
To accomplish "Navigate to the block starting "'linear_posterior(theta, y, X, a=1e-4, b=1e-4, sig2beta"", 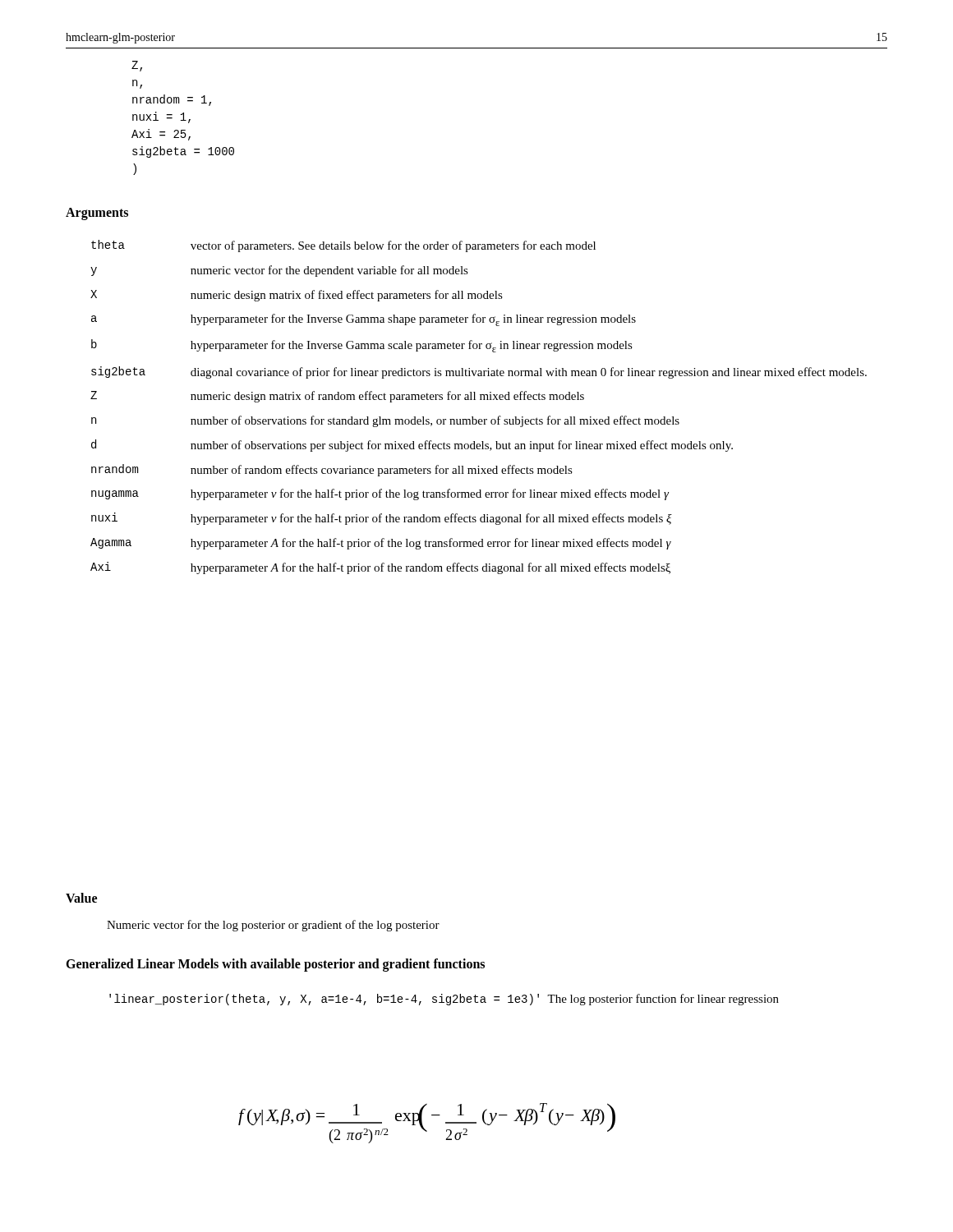I will click(x=443, y=999).
